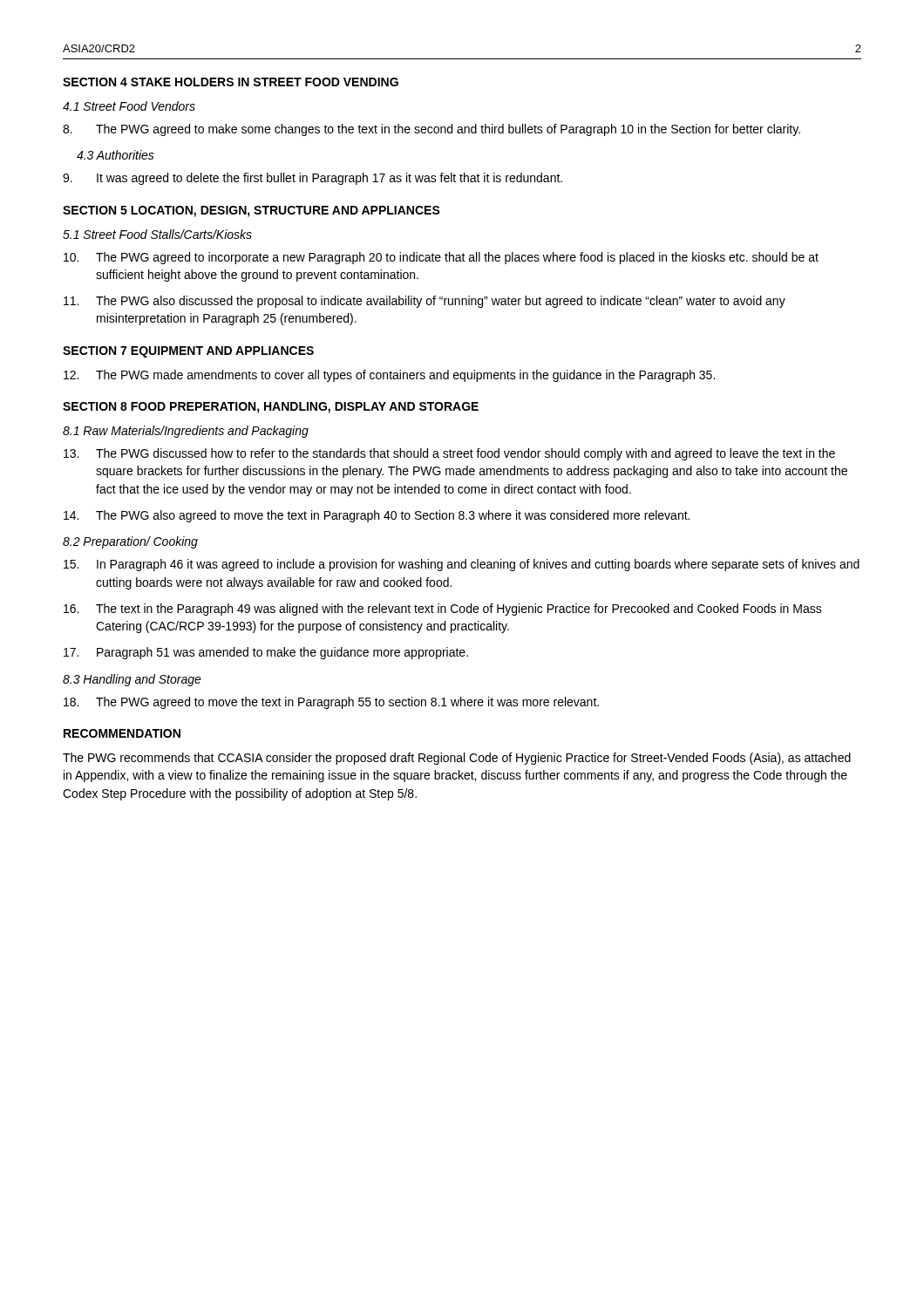Locate the list item that says "17. Paragraph 51 was amended to make the"

(462, 653)
